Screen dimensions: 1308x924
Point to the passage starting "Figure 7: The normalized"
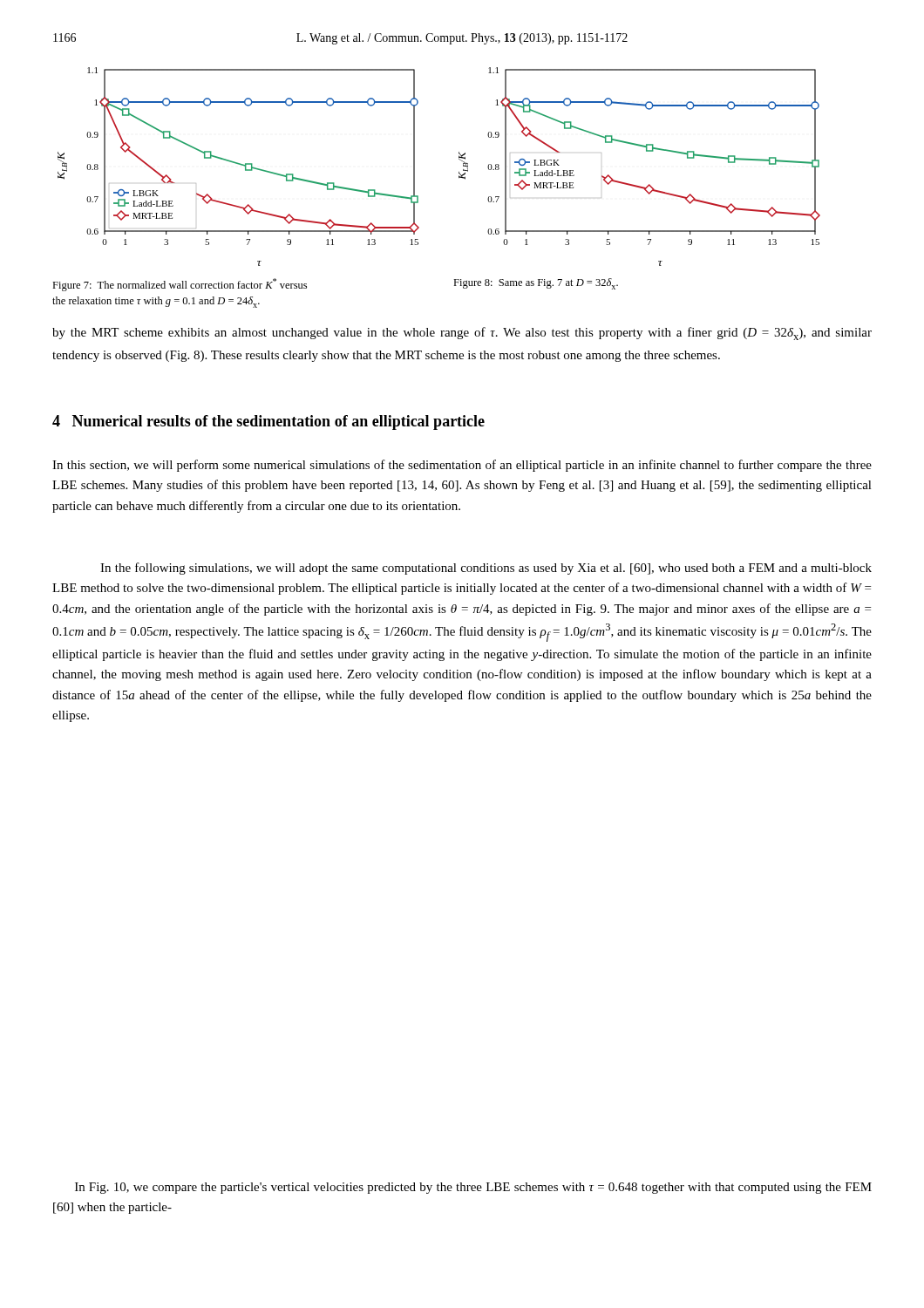[x=180, y=293]
